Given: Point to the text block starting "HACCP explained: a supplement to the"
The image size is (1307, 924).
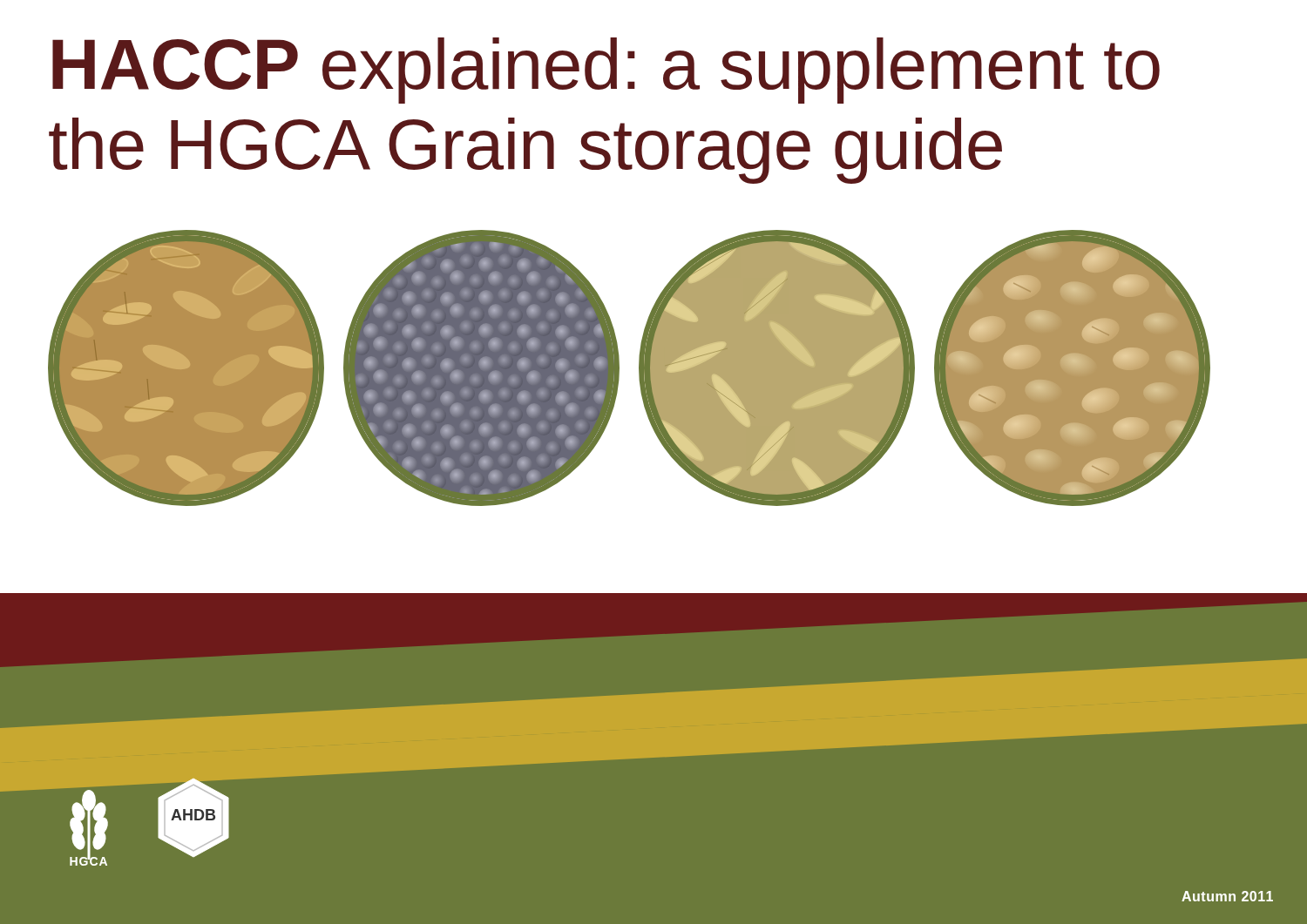Looking at the screenshot, I should pyautogui.click(x=649, y=104).
